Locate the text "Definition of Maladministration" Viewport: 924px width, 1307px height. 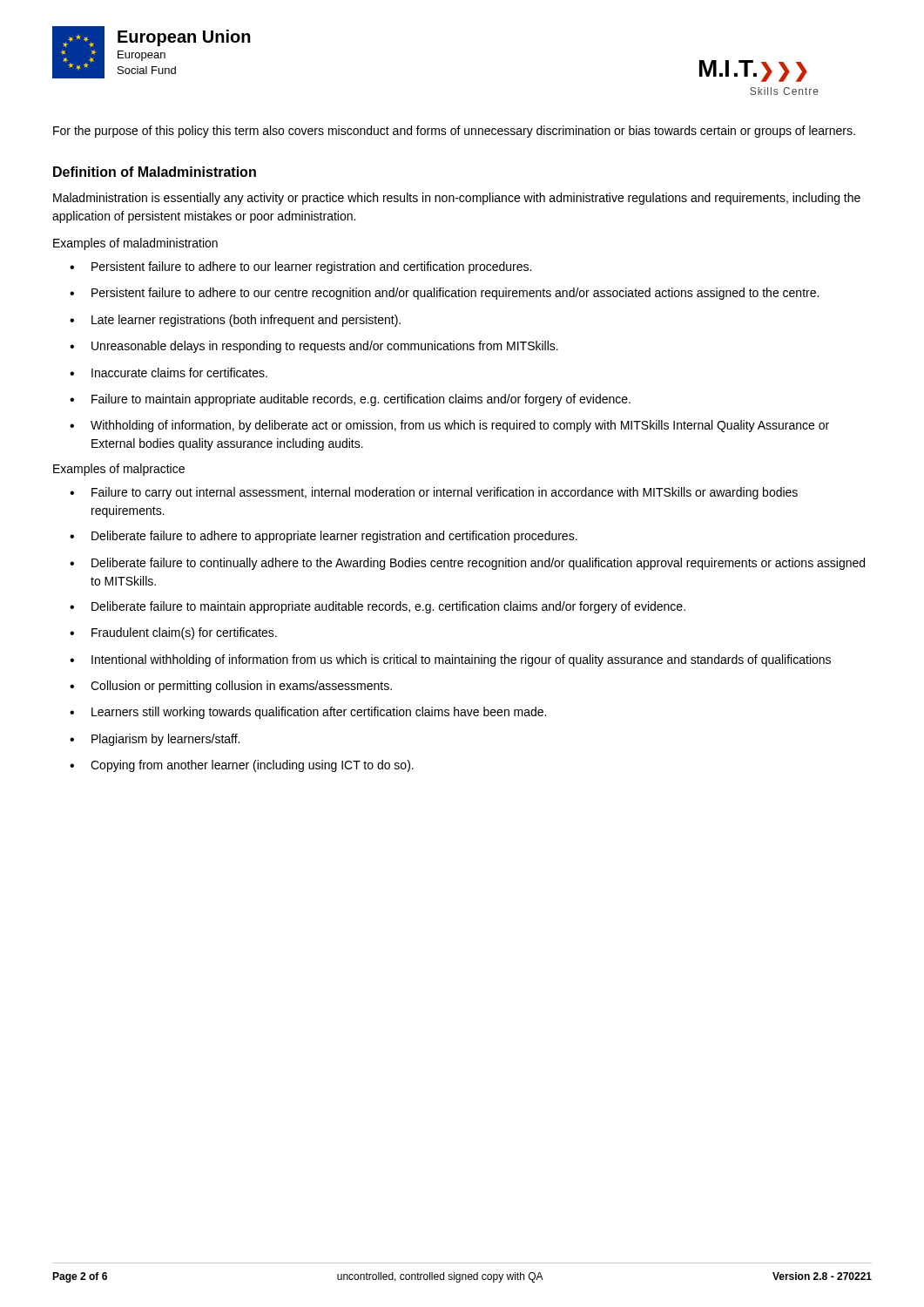click(154, 172)
